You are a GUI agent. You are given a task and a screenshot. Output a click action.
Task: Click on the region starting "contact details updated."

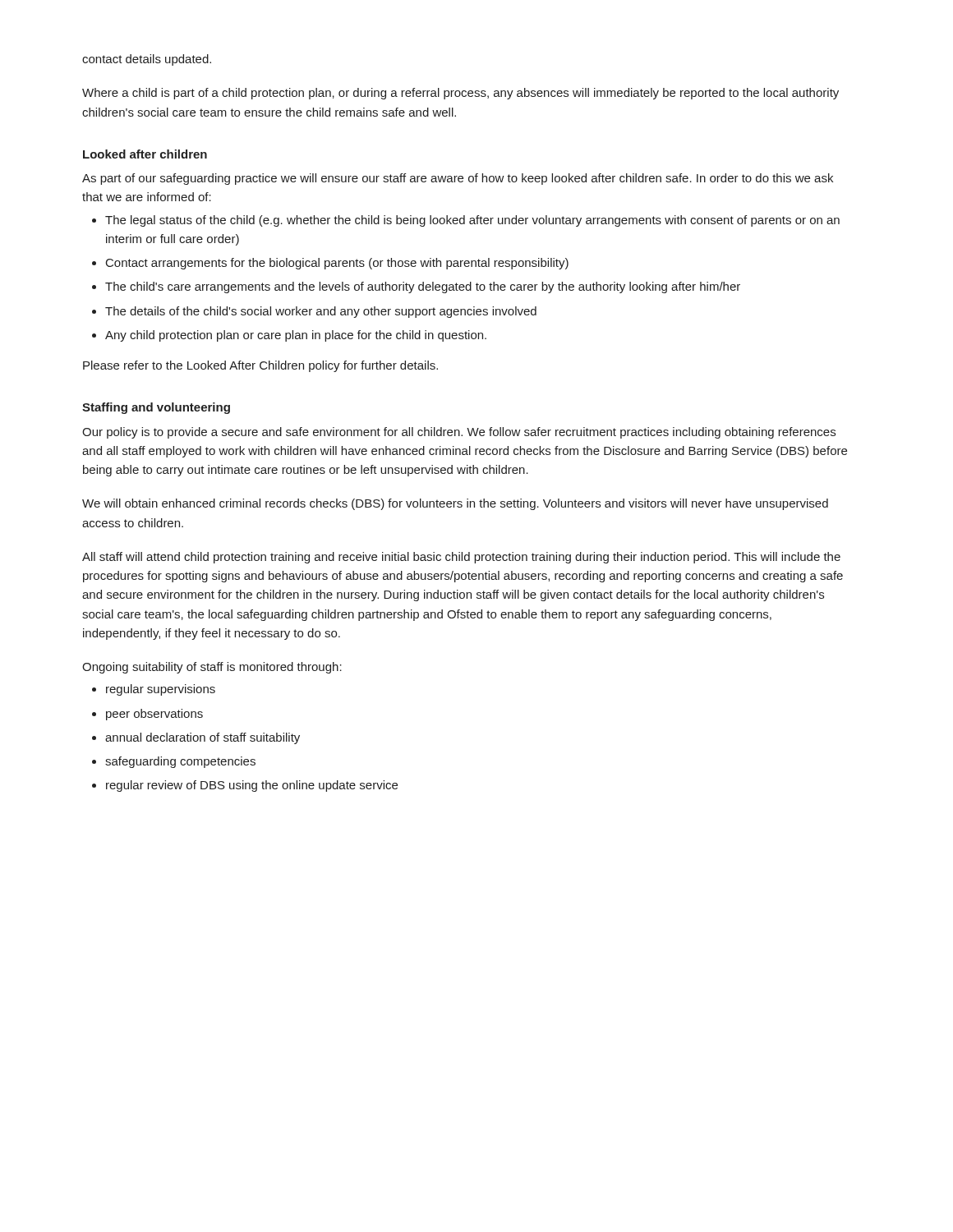coord(147,59)
